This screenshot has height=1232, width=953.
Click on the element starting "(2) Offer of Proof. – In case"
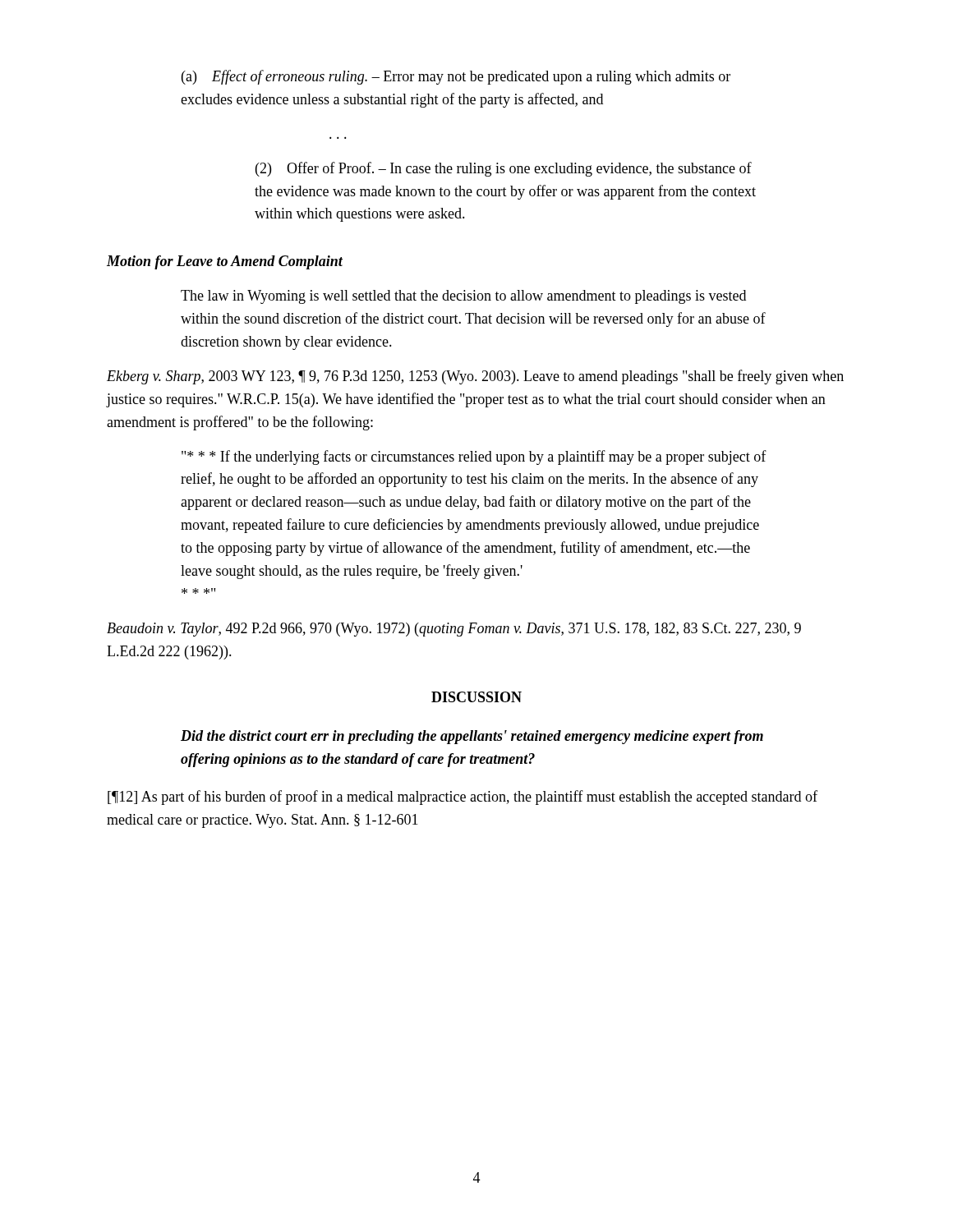(513, 192)
